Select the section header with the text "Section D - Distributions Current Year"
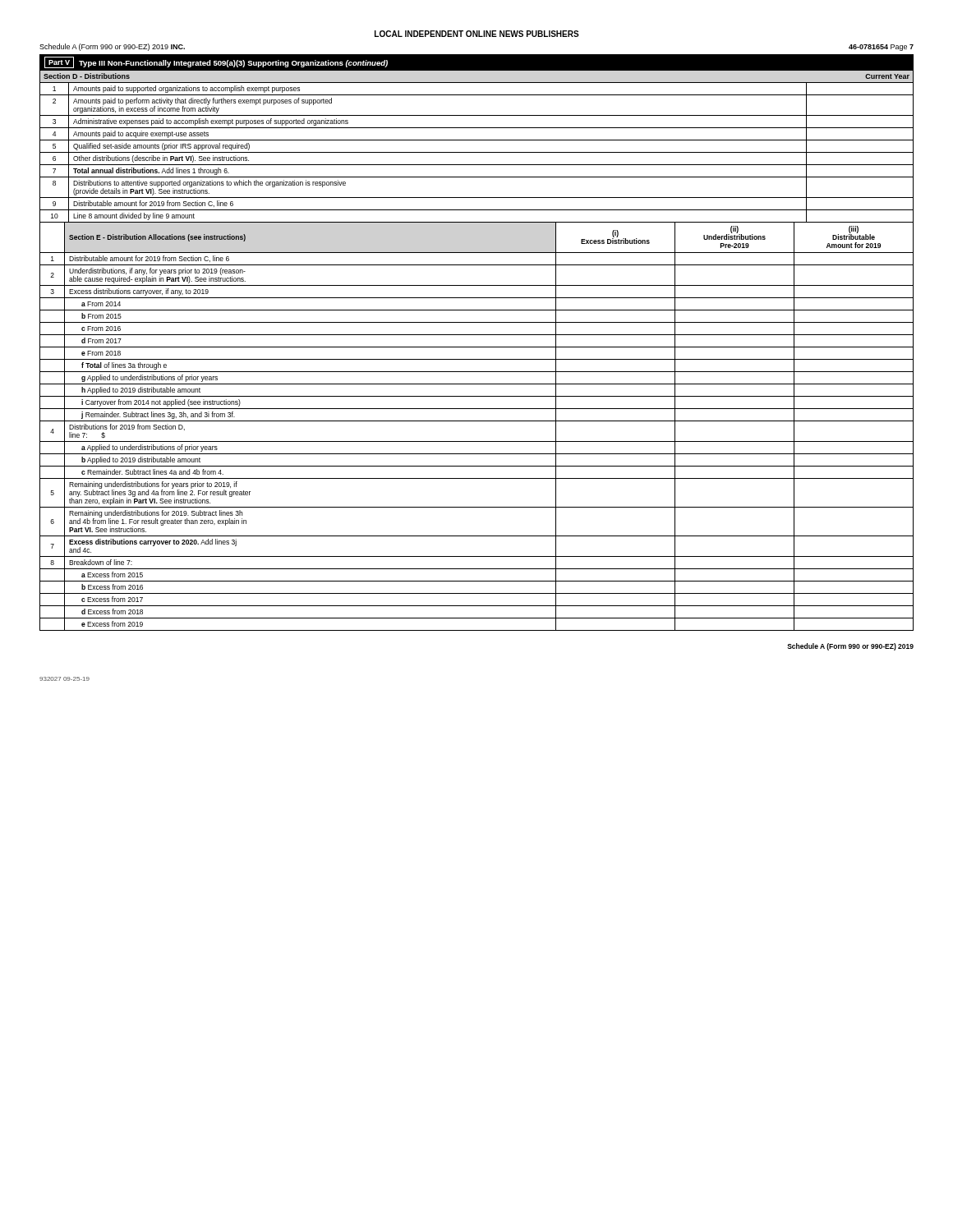The image size is (953, 1232). coord(476,76)
